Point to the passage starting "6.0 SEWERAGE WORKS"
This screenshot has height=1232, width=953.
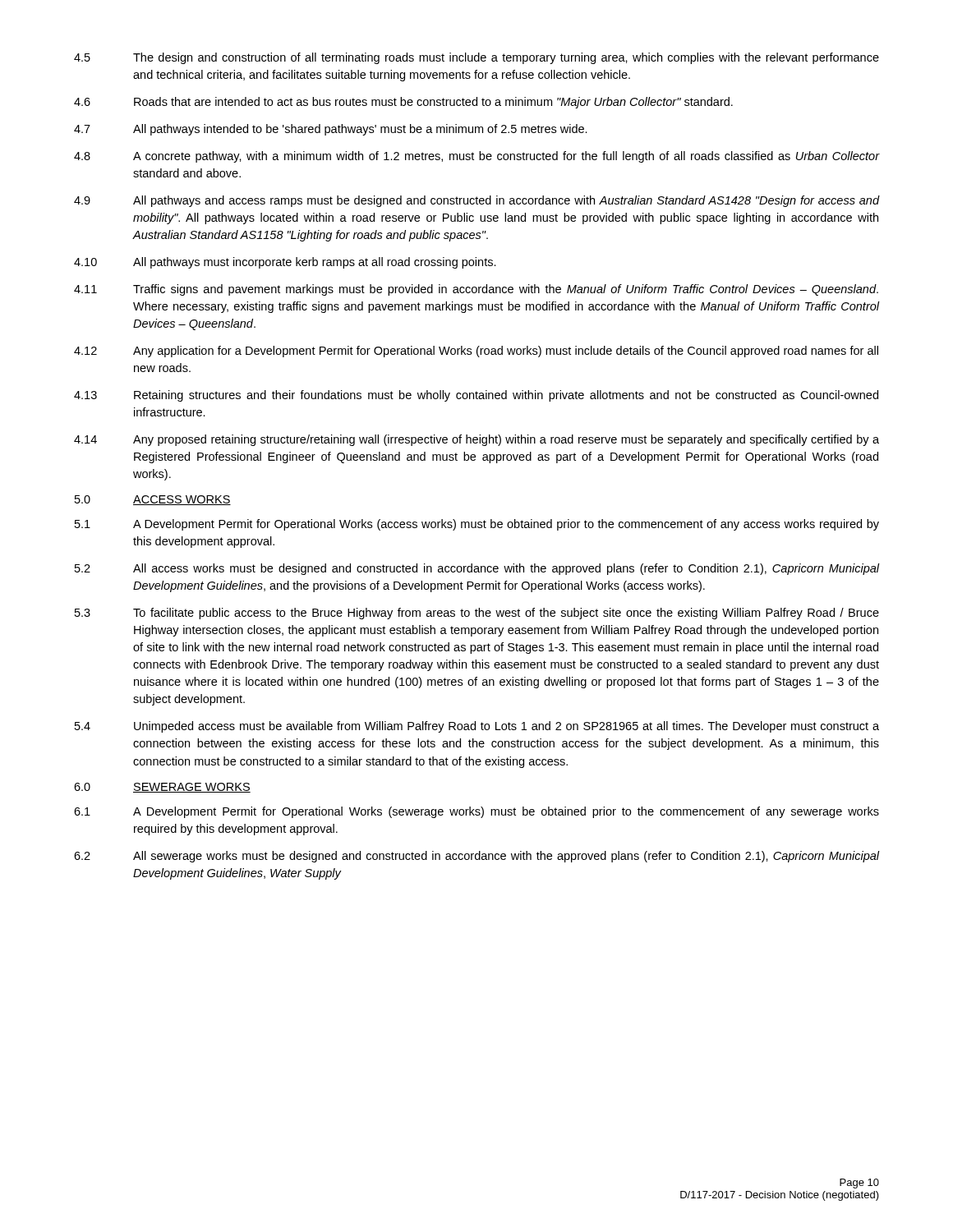(162, 786)
